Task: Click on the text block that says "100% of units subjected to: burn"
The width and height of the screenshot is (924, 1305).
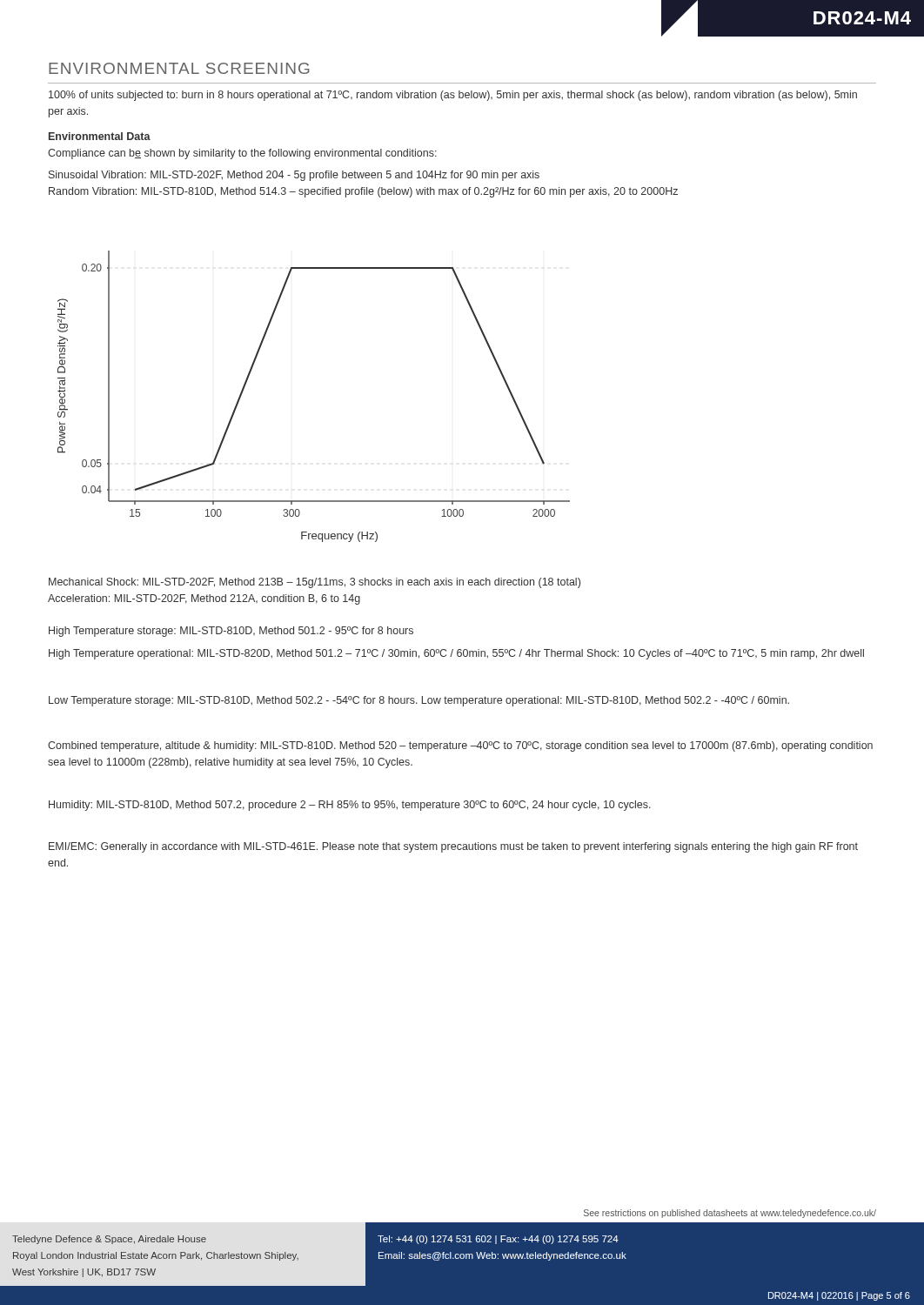Action: click(x=453, y=103)
